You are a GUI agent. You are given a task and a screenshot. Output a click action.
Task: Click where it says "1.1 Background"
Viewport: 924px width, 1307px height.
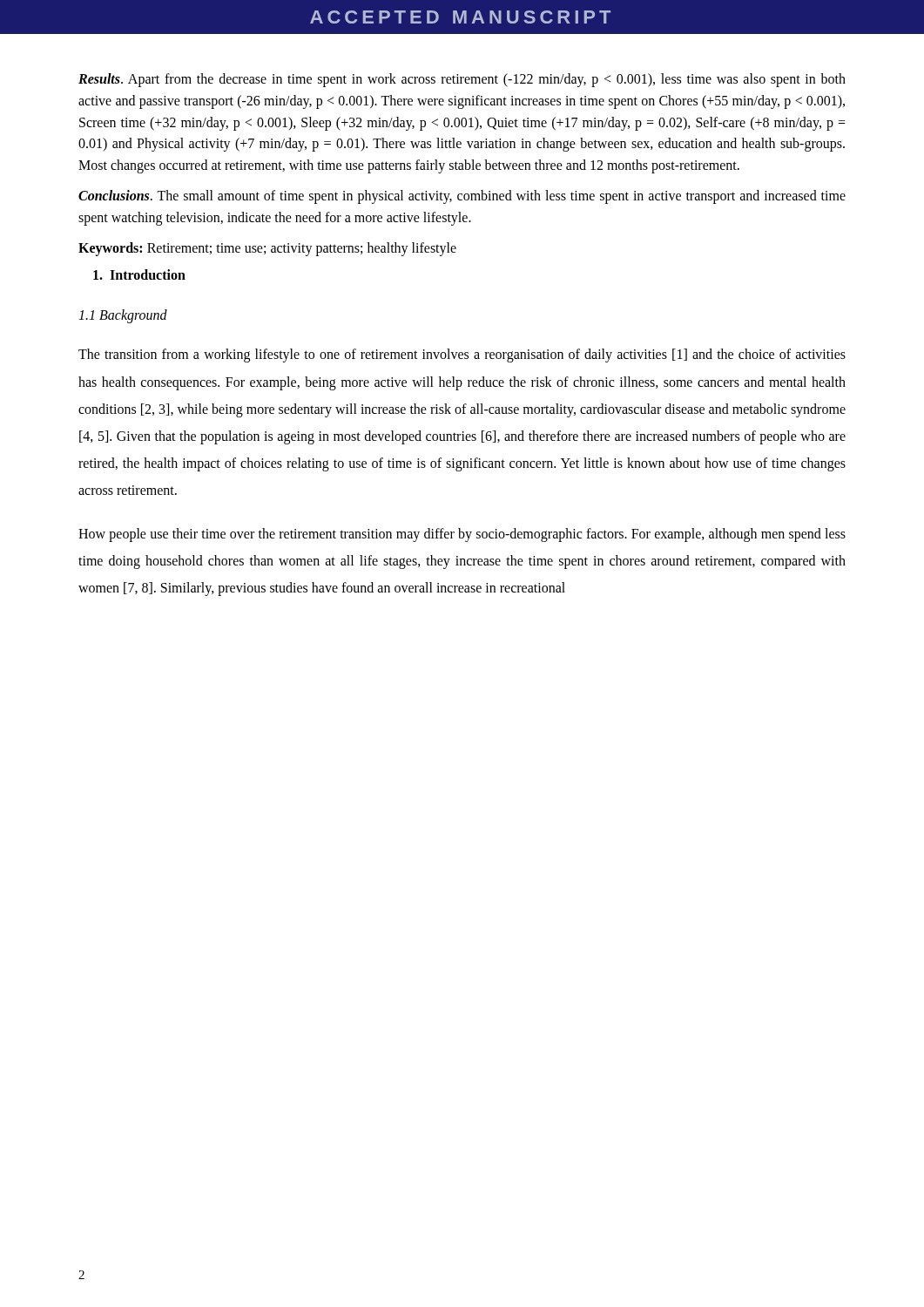coord(123,315)
